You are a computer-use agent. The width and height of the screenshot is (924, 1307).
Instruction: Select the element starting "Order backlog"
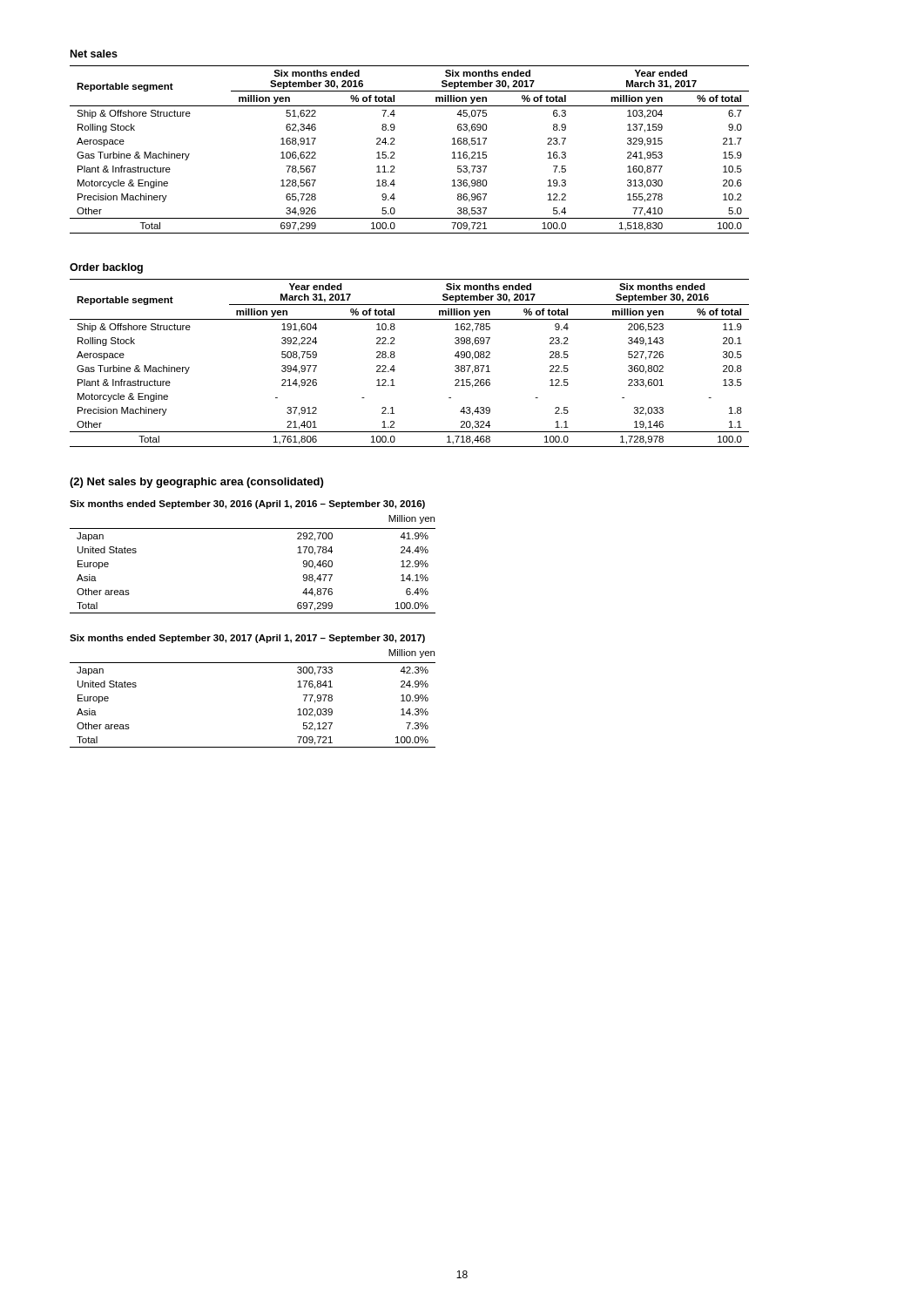click(x=107, y=267)
